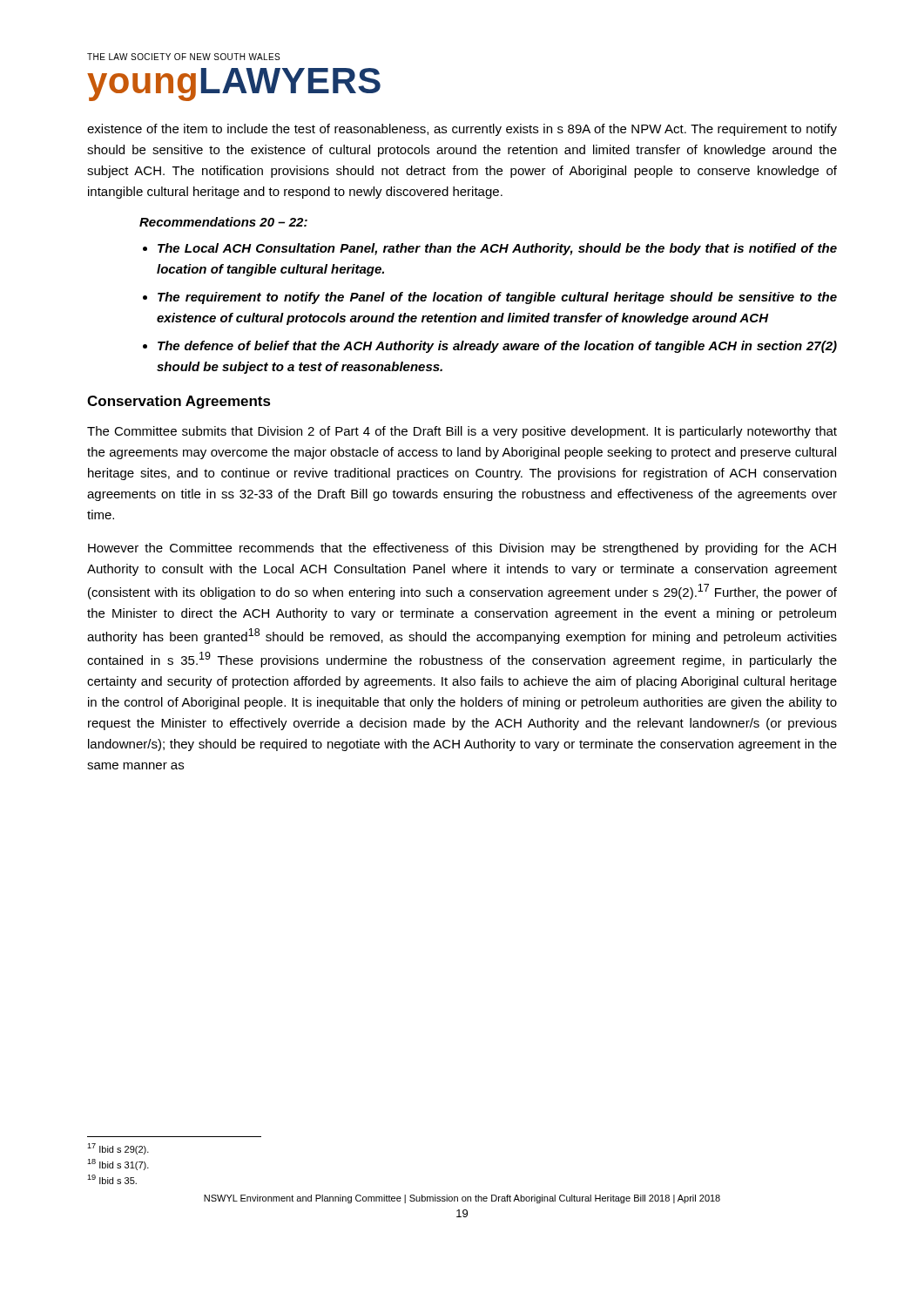Viewport: 924px width, 1307px height.
Task: Click a logo
Action: (x=462, y=76)
